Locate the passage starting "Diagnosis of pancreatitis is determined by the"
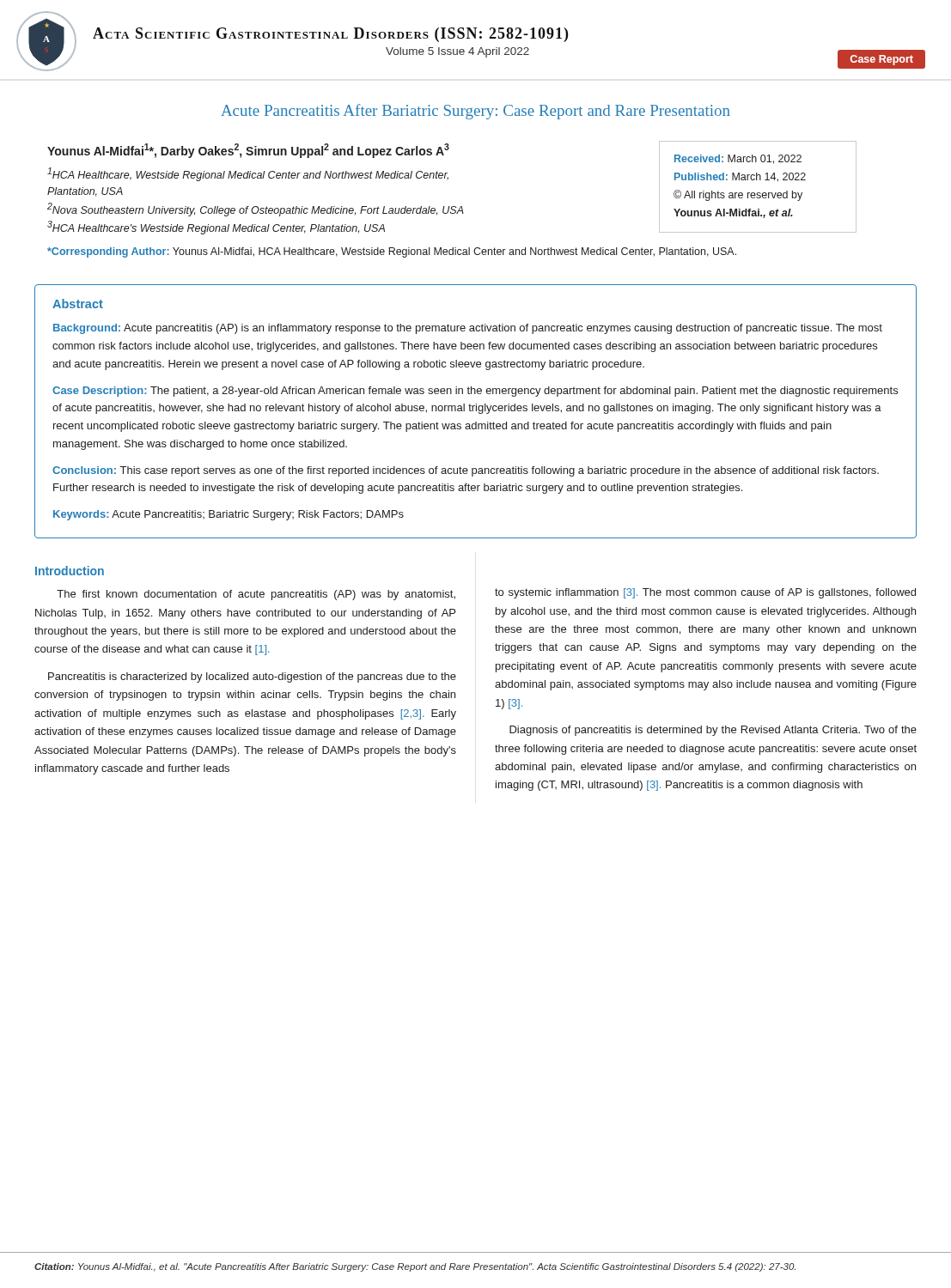The image size is (951, 1288). click(706, 757)
